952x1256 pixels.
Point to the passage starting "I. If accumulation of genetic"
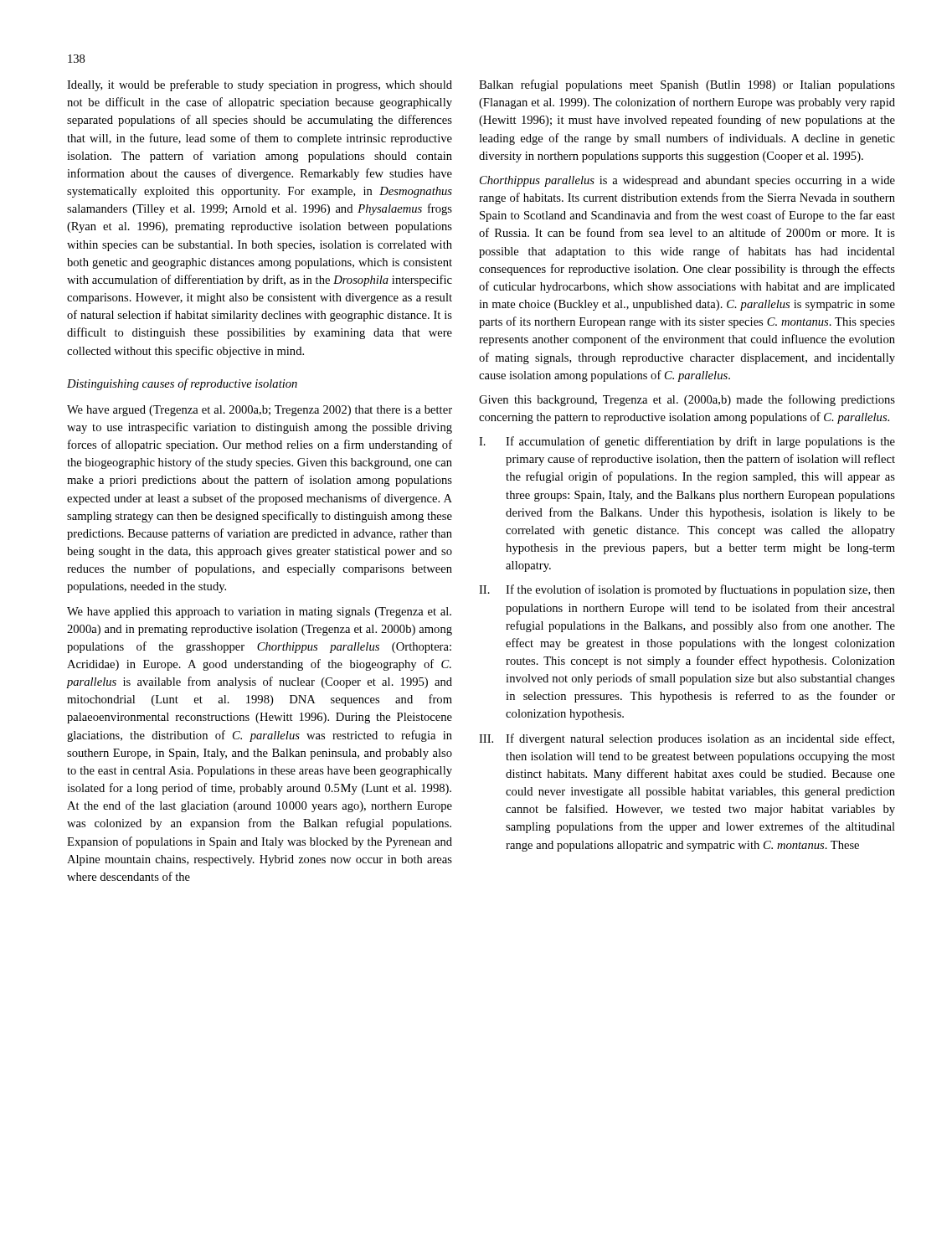click(687, 504)
